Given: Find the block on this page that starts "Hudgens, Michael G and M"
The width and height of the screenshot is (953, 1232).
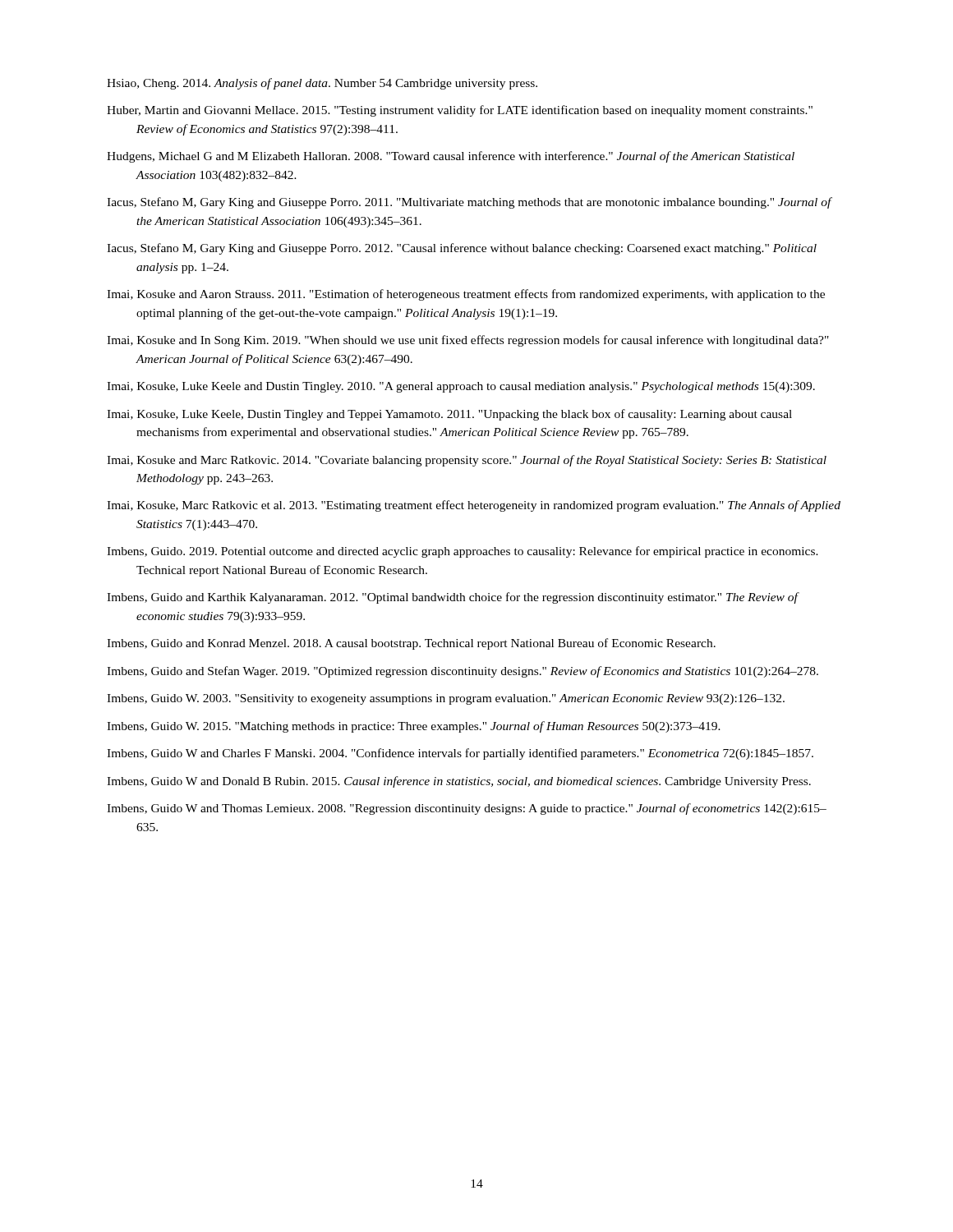Looking at the screenshot, I should (451, 165).
